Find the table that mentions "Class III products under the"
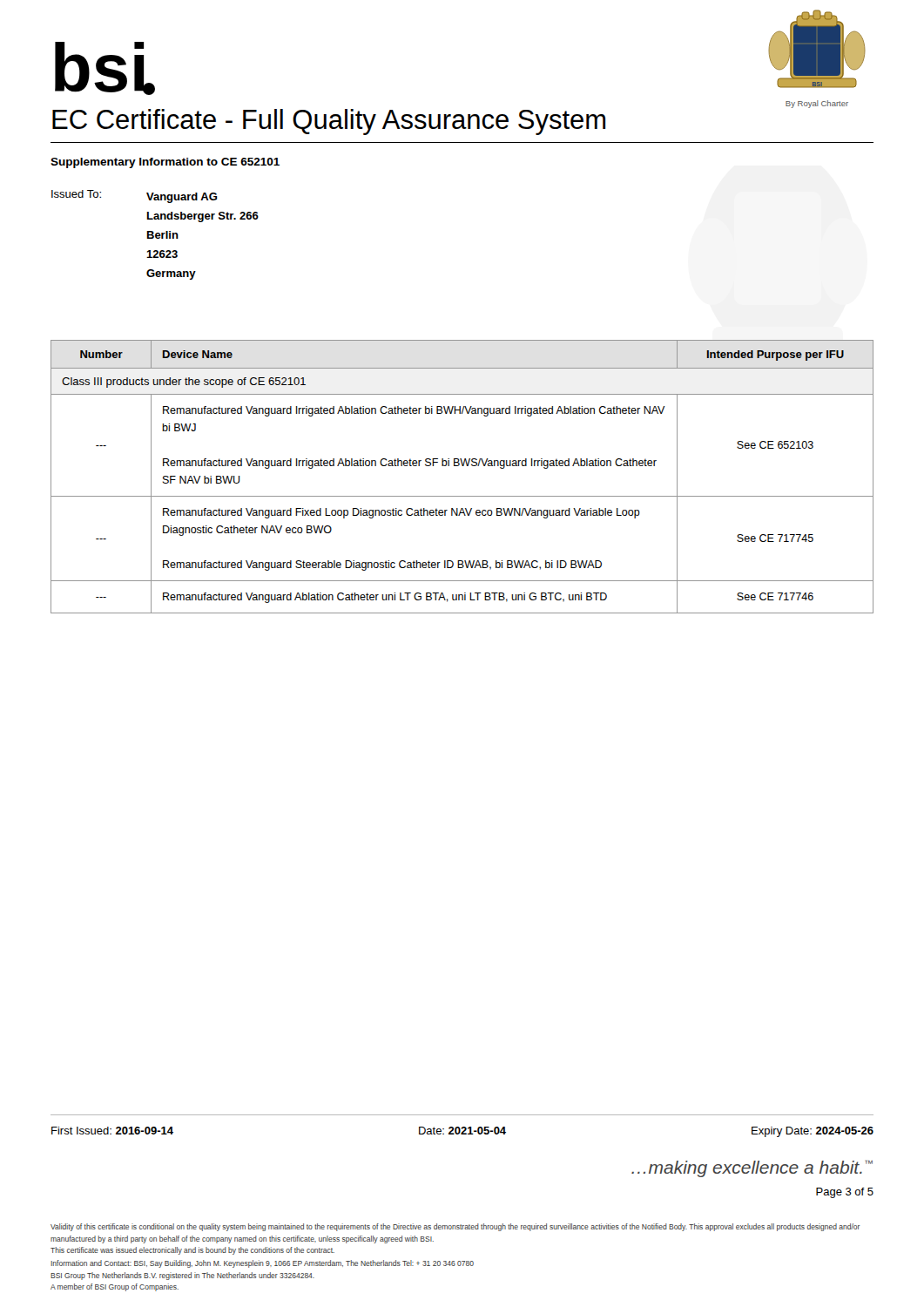This screenshot has height=1307, width=924. pyautogui.click(x=462, y=477)
